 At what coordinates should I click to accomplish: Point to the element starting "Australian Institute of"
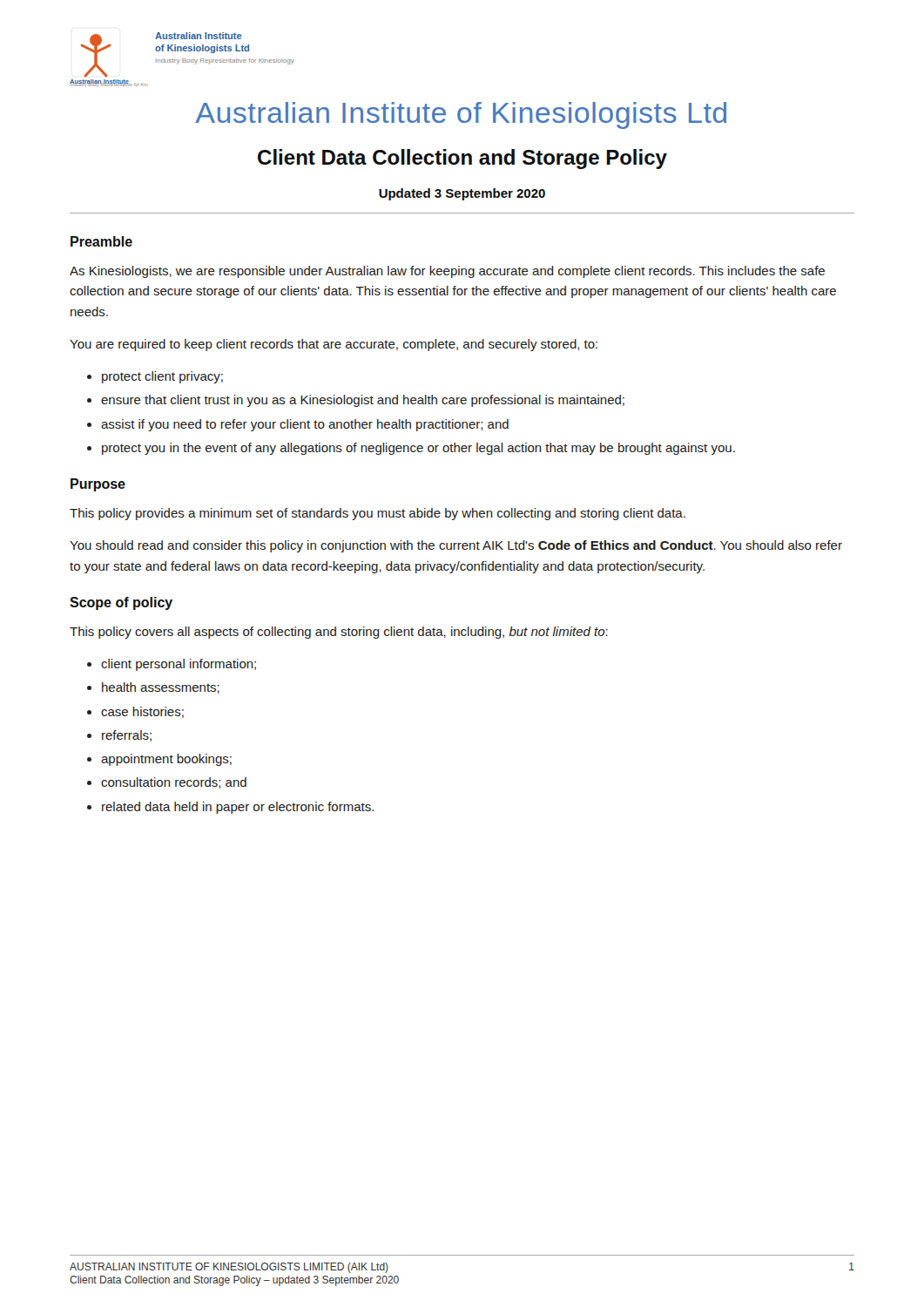[x=462, y=112]
